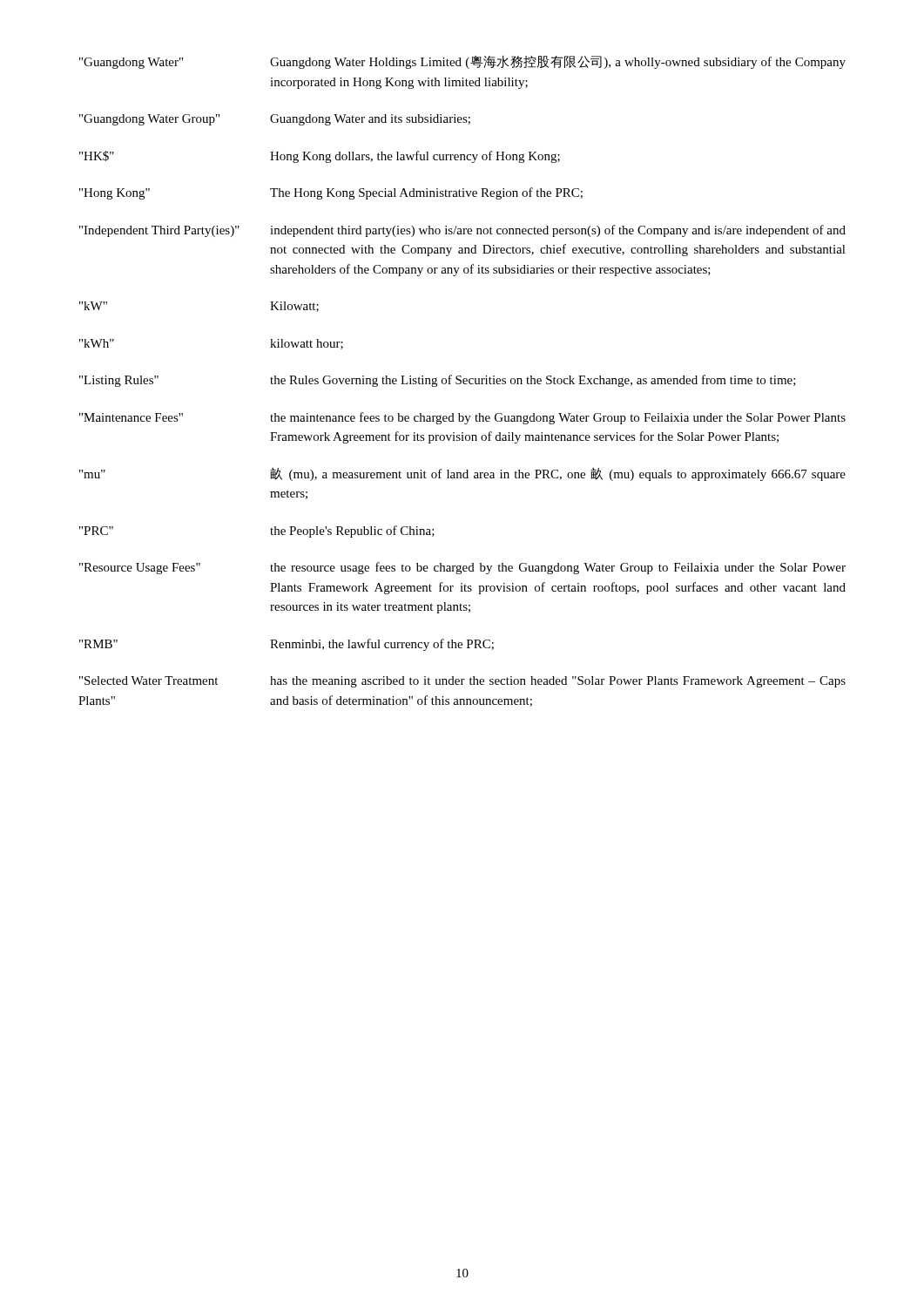Find ""kW" Kilowatt;" on this page
924x1307 pixels.
tap(94, 306)
